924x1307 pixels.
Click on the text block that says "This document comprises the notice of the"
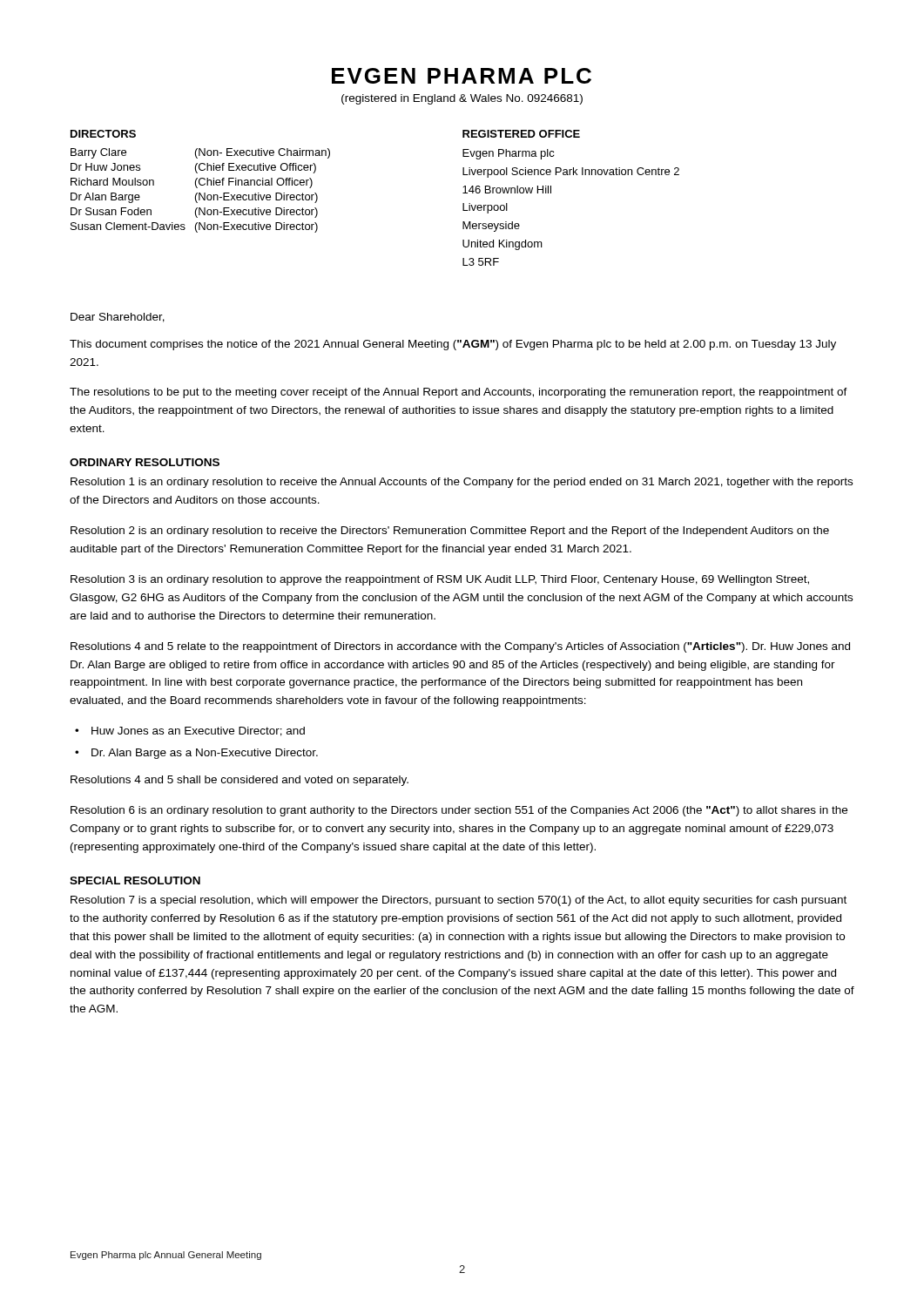453,352
